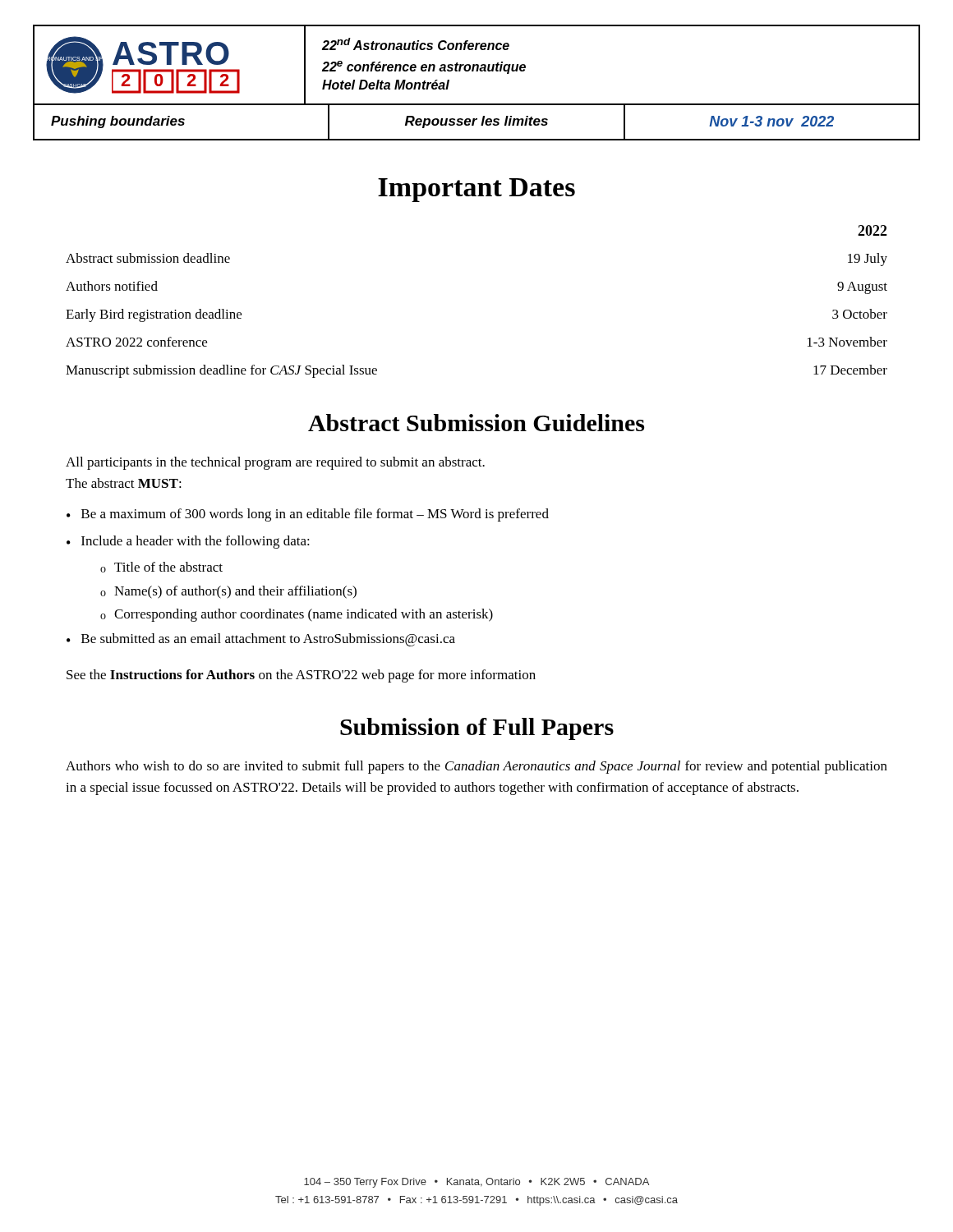Find the text block with the text "All participants in the technical program are"

pos(276,473)
